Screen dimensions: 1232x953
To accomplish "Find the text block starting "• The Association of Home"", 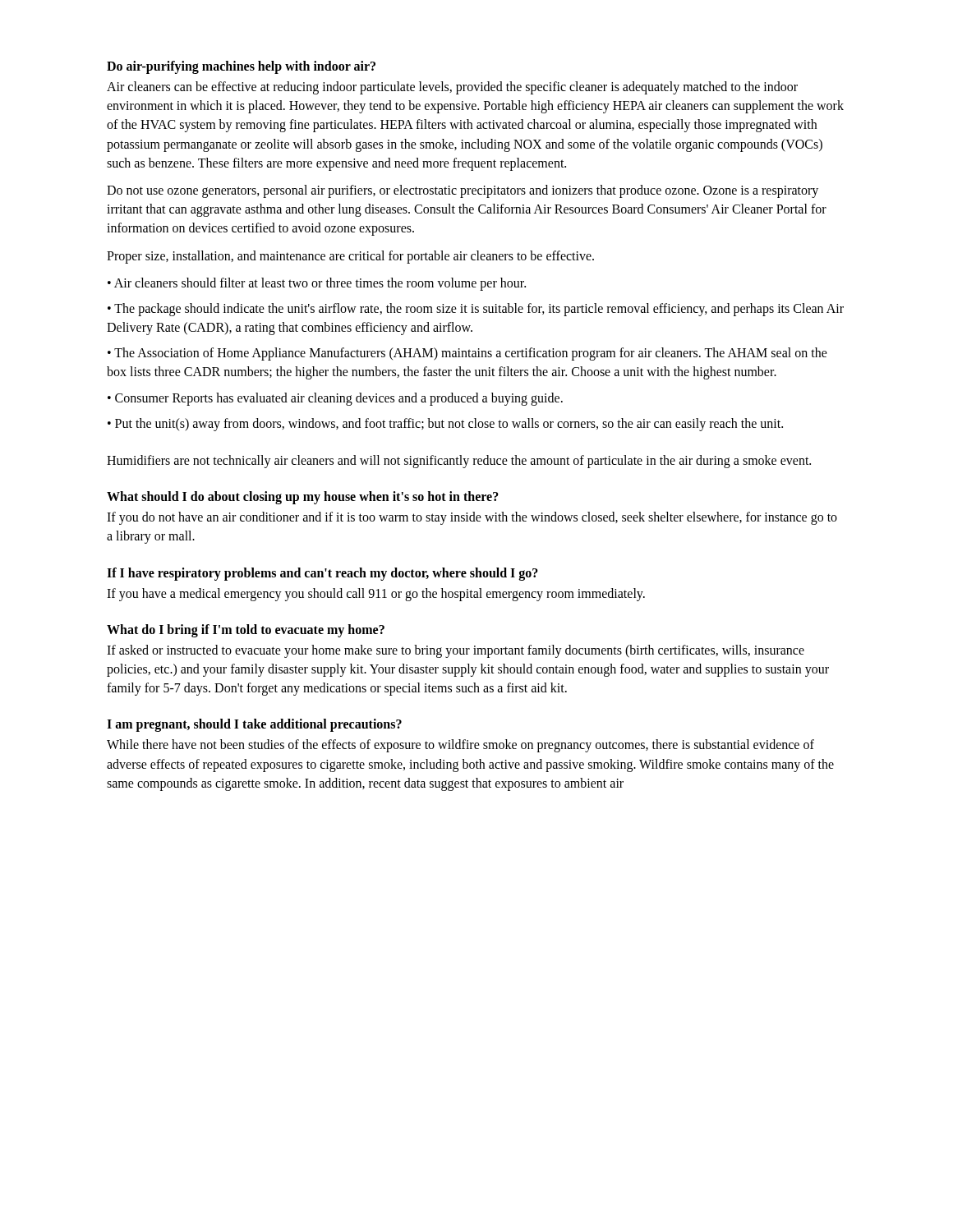I will tap(467, 362).
